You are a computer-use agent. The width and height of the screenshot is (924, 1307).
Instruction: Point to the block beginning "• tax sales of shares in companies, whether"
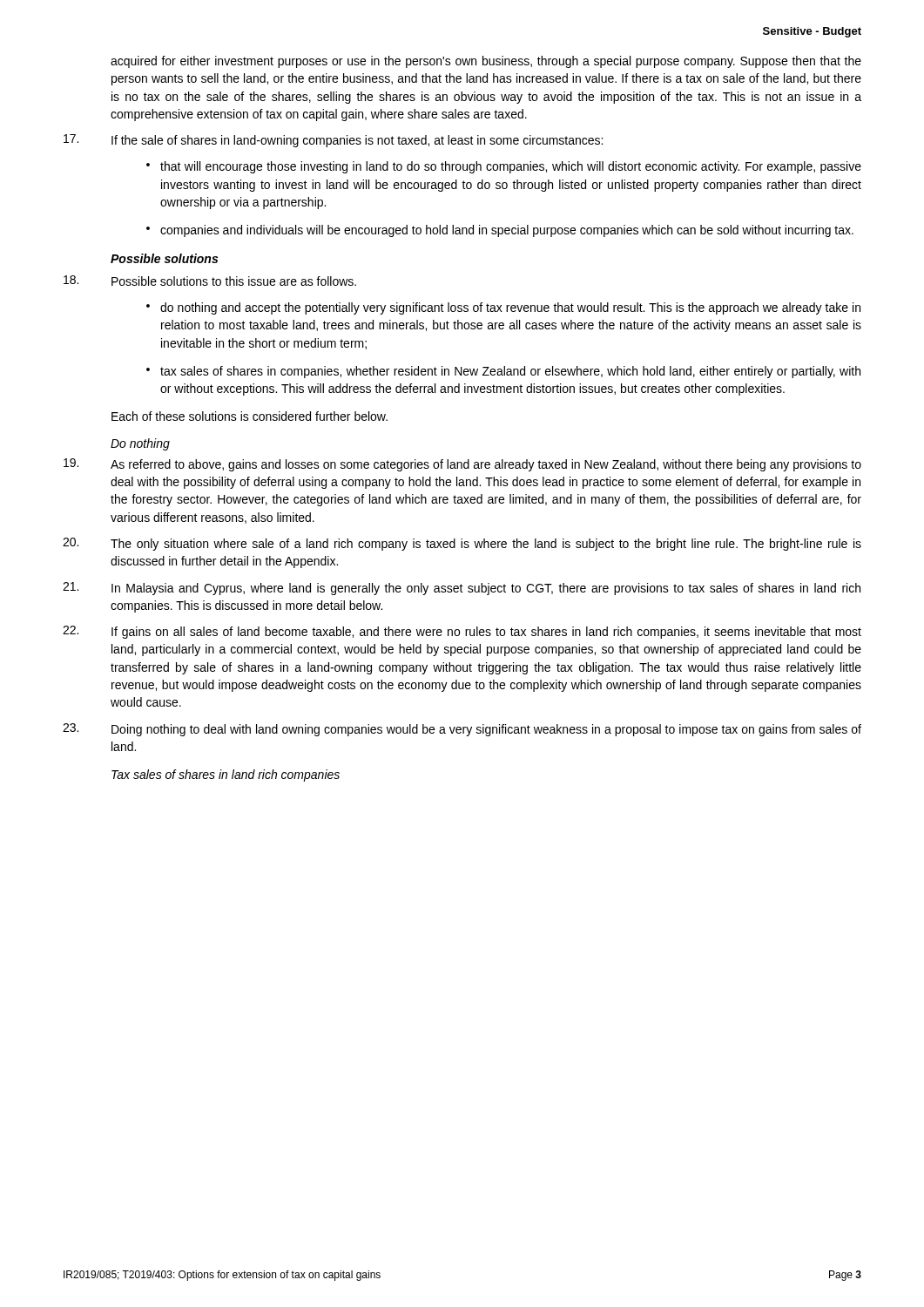tap(499, 380)
